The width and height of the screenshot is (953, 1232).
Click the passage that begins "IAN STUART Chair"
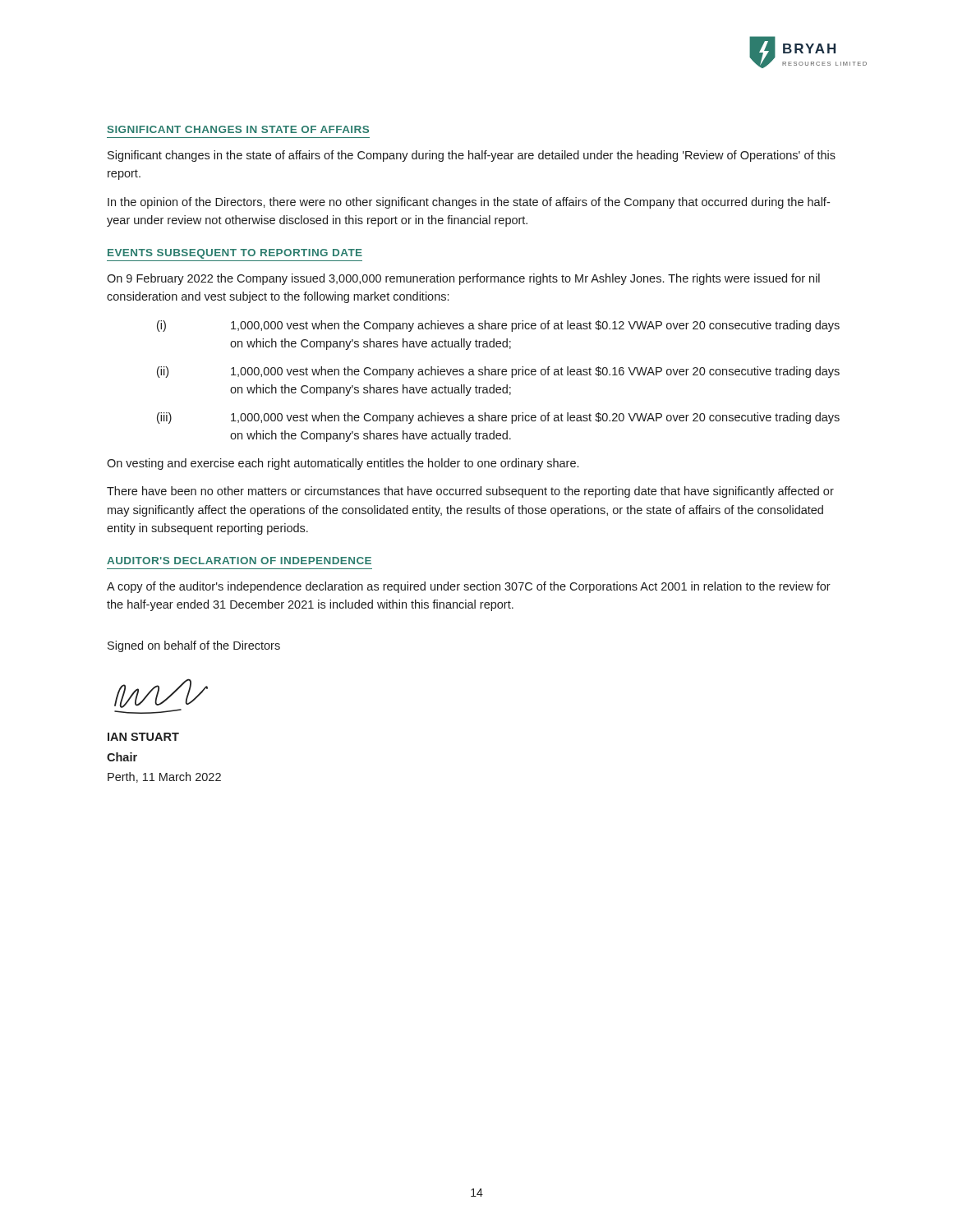click(143, 737)
